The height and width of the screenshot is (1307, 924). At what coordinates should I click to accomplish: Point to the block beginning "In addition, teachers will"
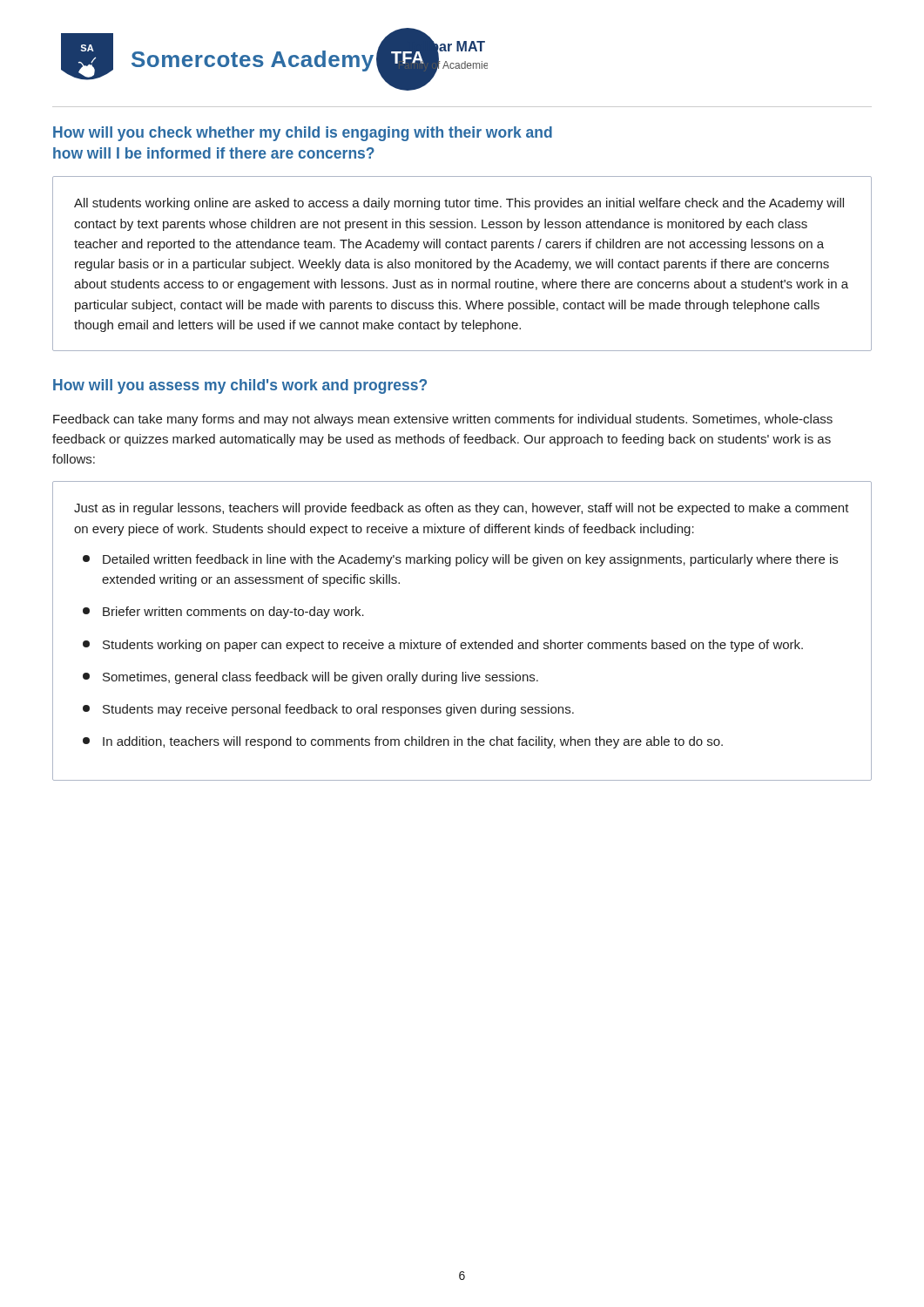(x=466, y=742)
